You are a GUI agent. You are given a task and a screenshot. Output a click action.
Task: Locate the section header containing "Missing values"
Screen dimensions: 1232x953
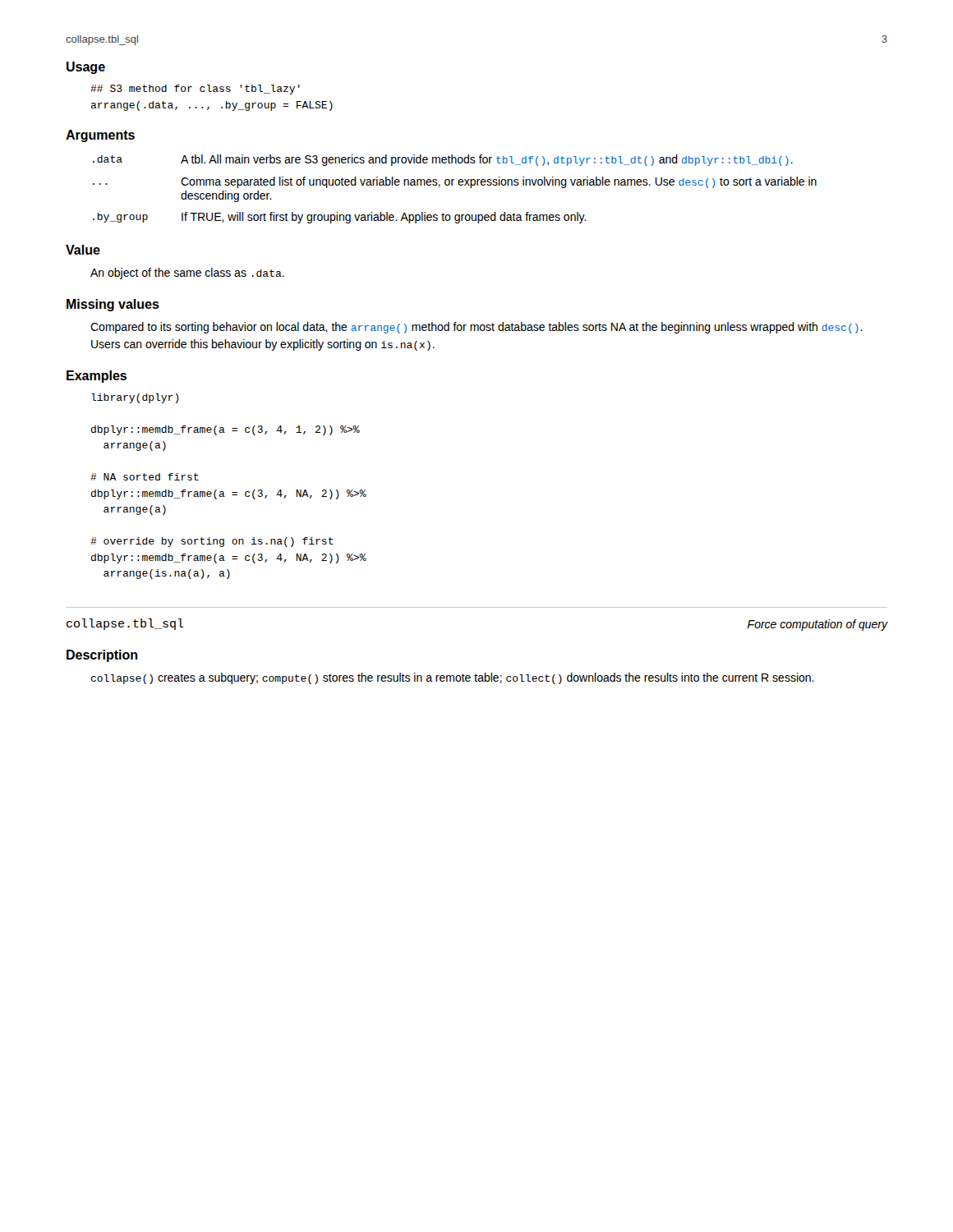(x=113, y=305)
